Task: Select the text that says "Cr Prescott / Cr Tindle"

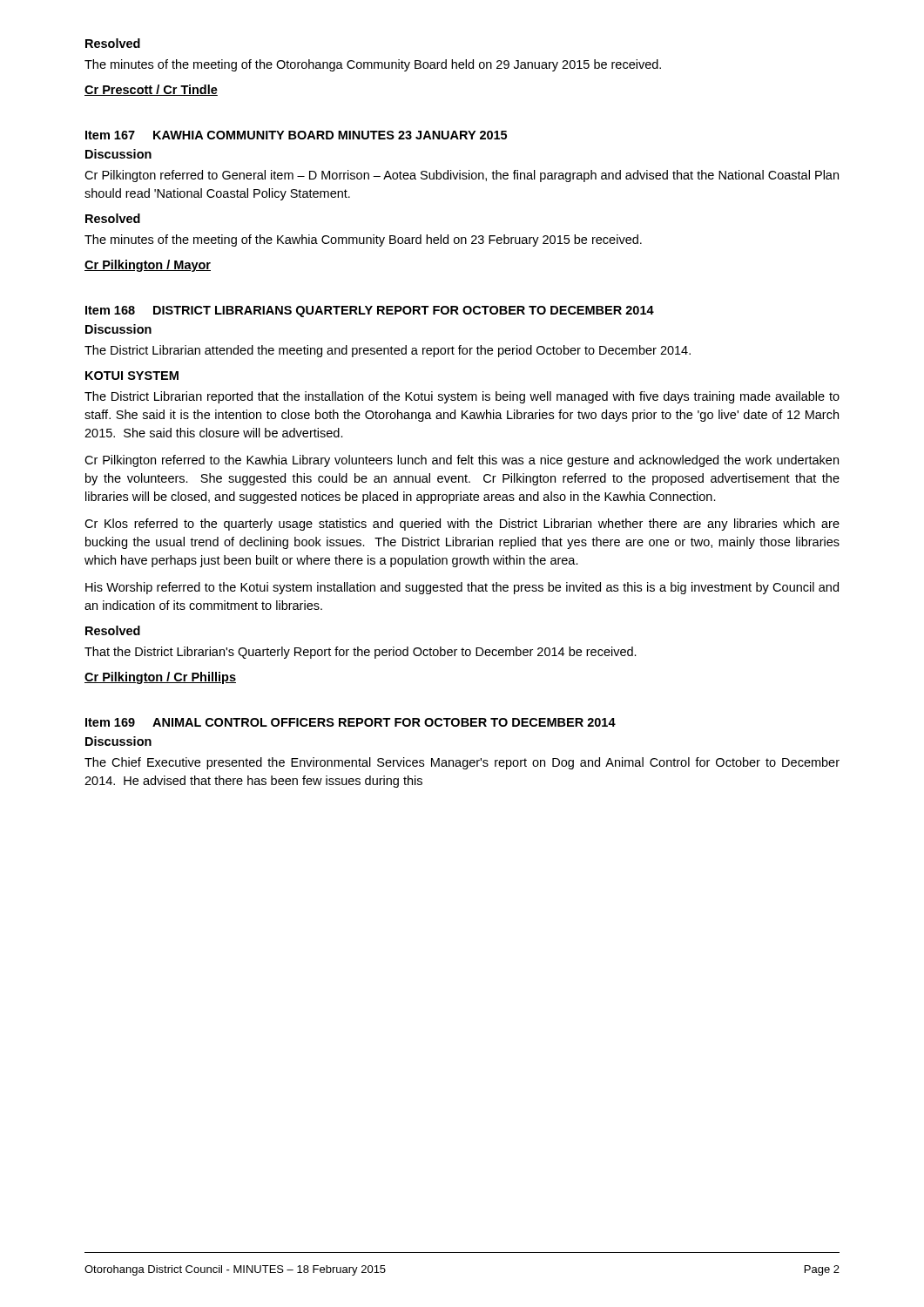Action: pos(151,90)
